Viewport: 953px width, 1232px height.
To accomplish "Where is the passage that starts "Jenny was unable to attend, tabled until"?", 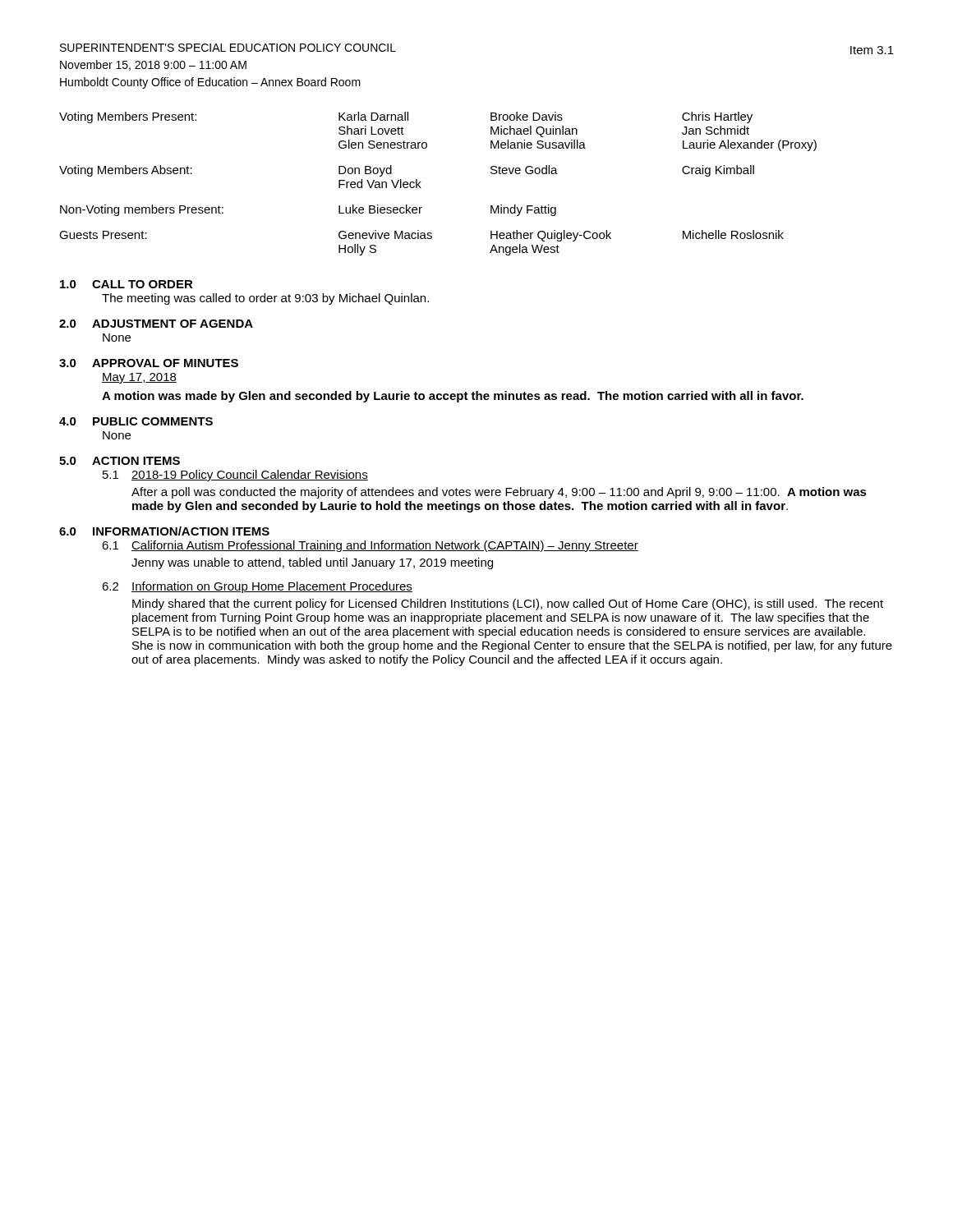I will coord(313,562).
